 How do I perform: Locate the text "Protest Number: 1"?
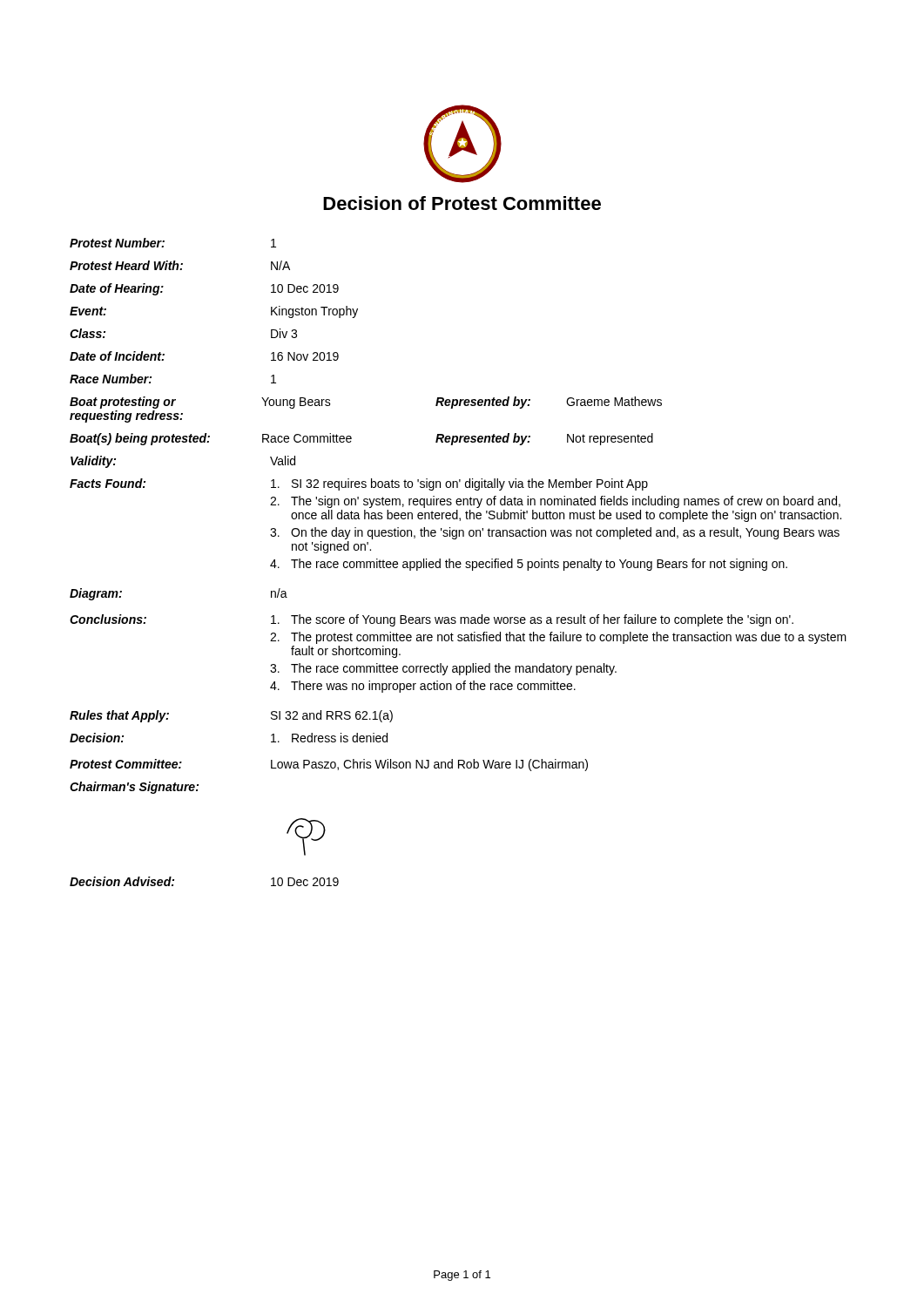point(110,243)
